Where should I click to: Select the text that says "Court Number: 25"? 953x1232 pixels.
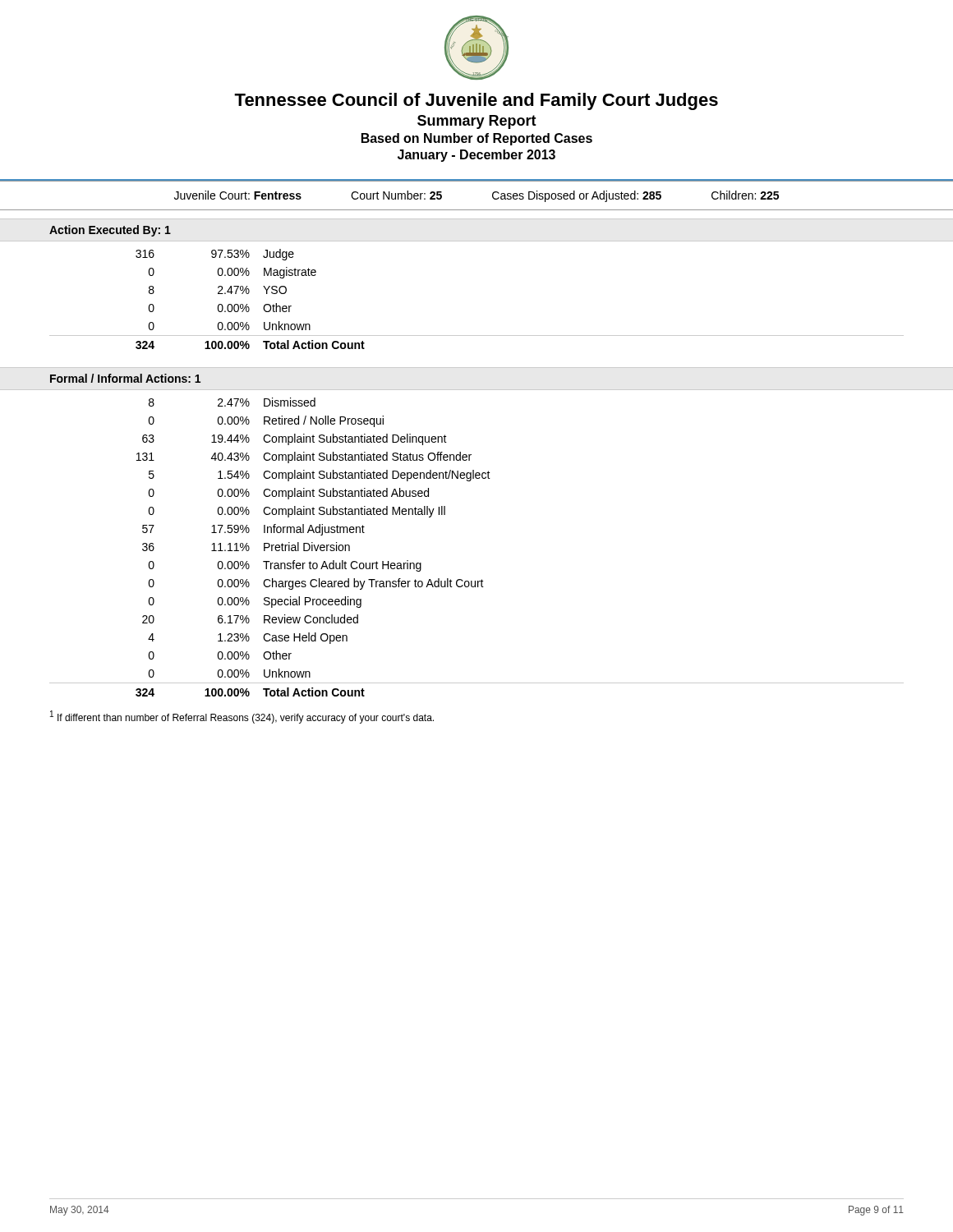pos(397,195)
